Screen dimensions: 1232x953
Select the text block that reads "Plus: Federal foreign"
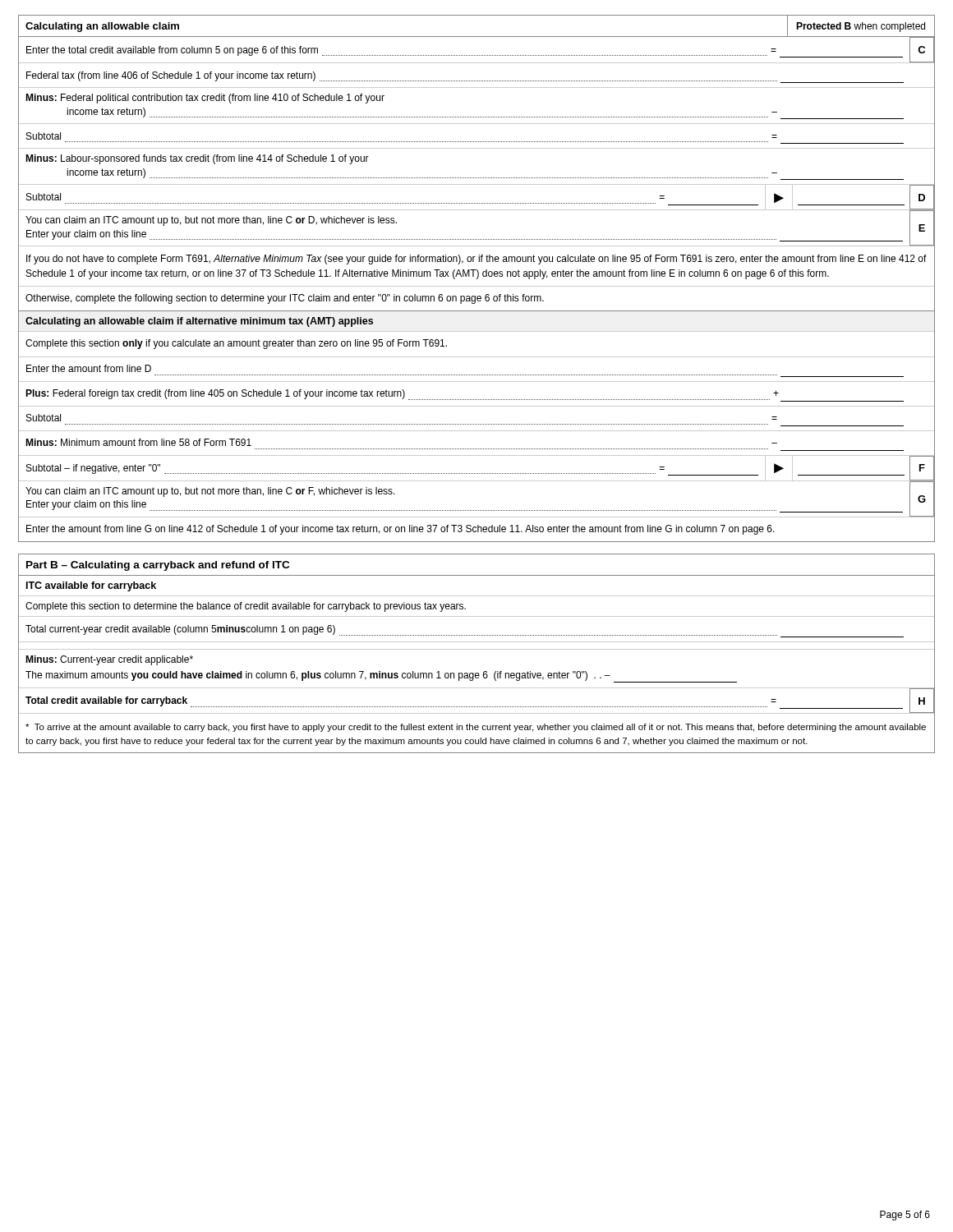coord(476,394)
